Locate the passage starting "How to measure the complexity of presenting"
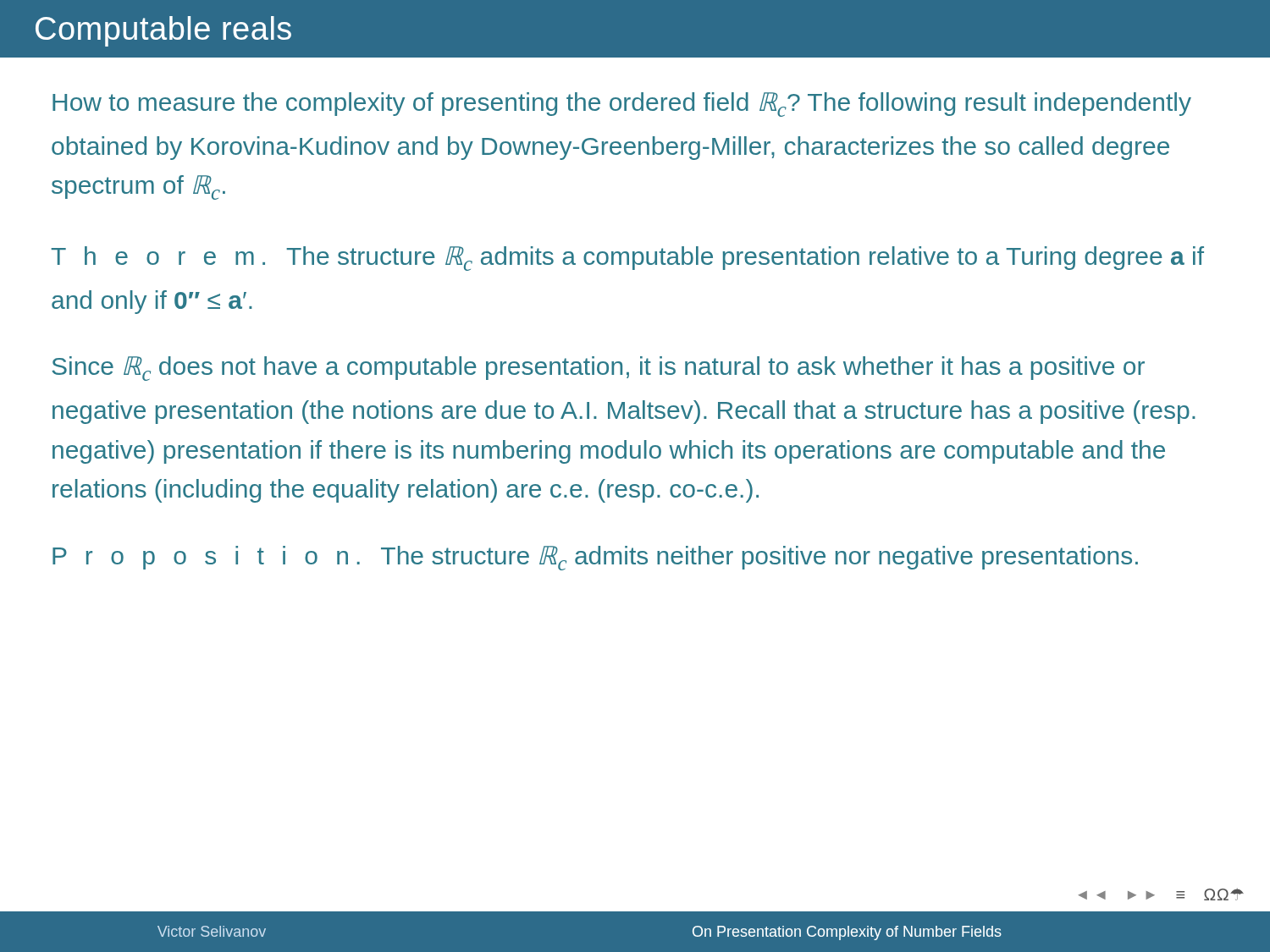Image resolution: width=1270 pixels, height=952 pixels. pyautogui.click(x=621, y=146)
